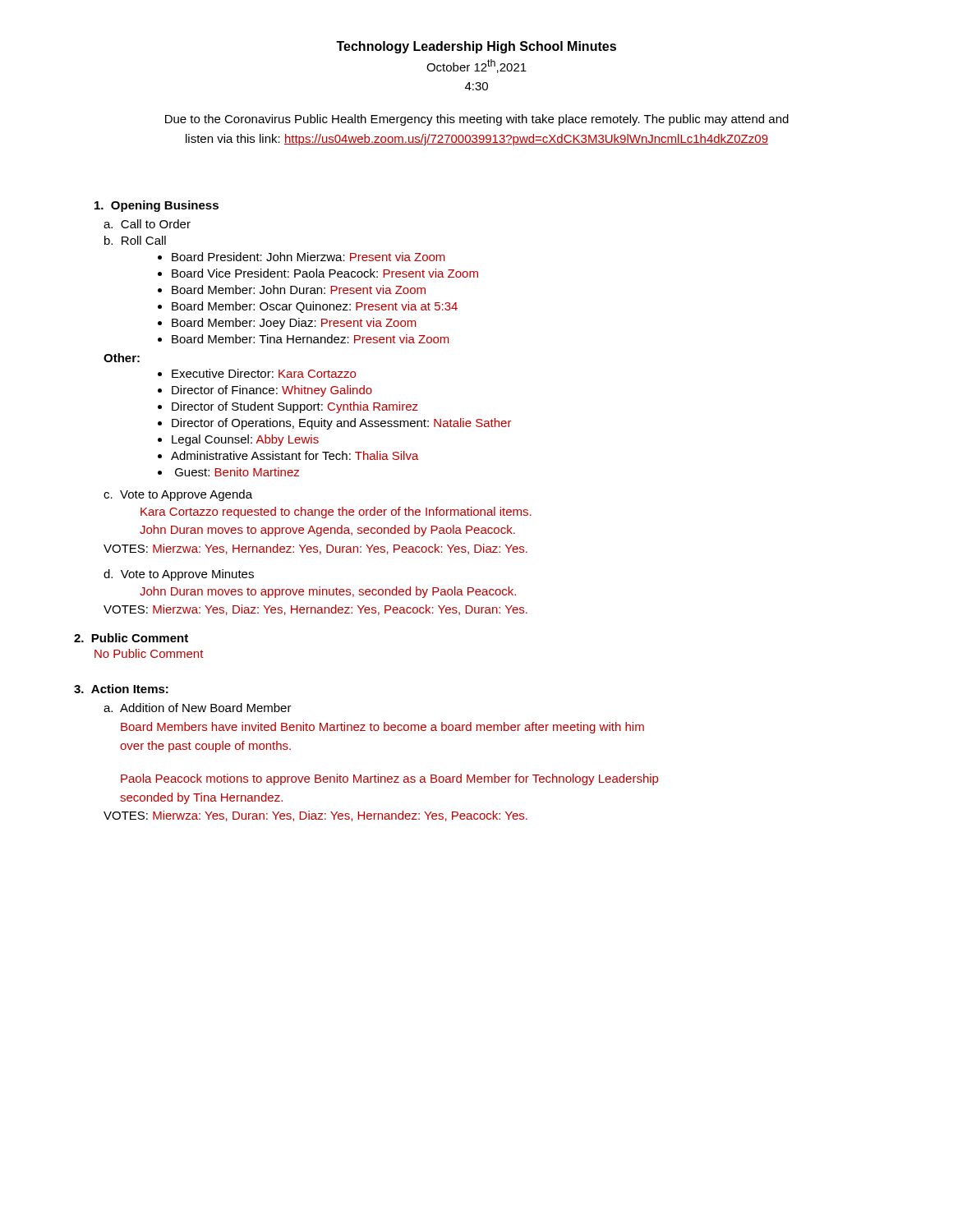Locate the list item containing "Director of Student Support: Cynthia"
The image size is (953, 1232).
coord(295,406)
